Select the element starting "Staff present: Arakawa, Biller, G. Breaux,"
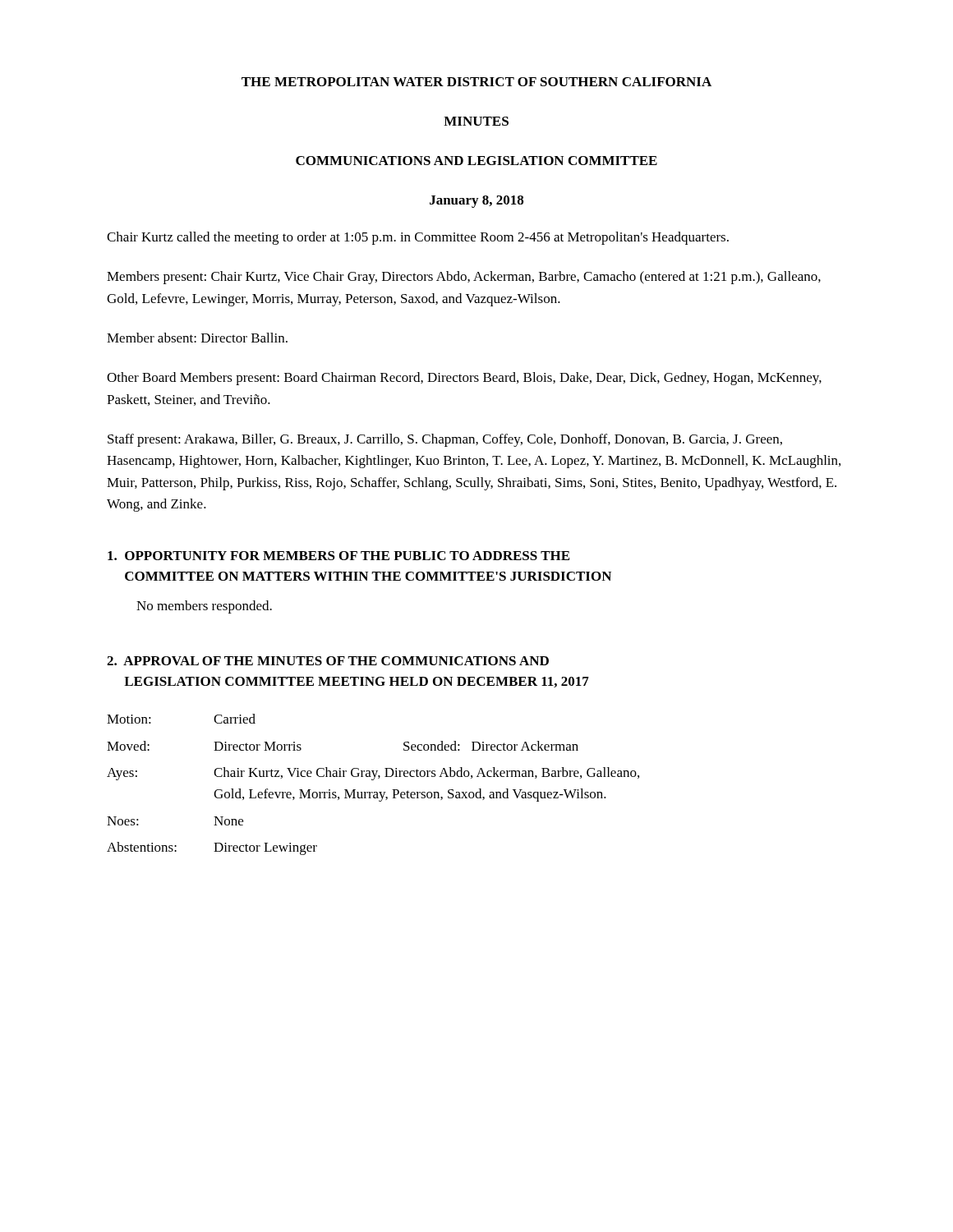Viewport: 953px width, 1232px height. [x=474, y=471]
